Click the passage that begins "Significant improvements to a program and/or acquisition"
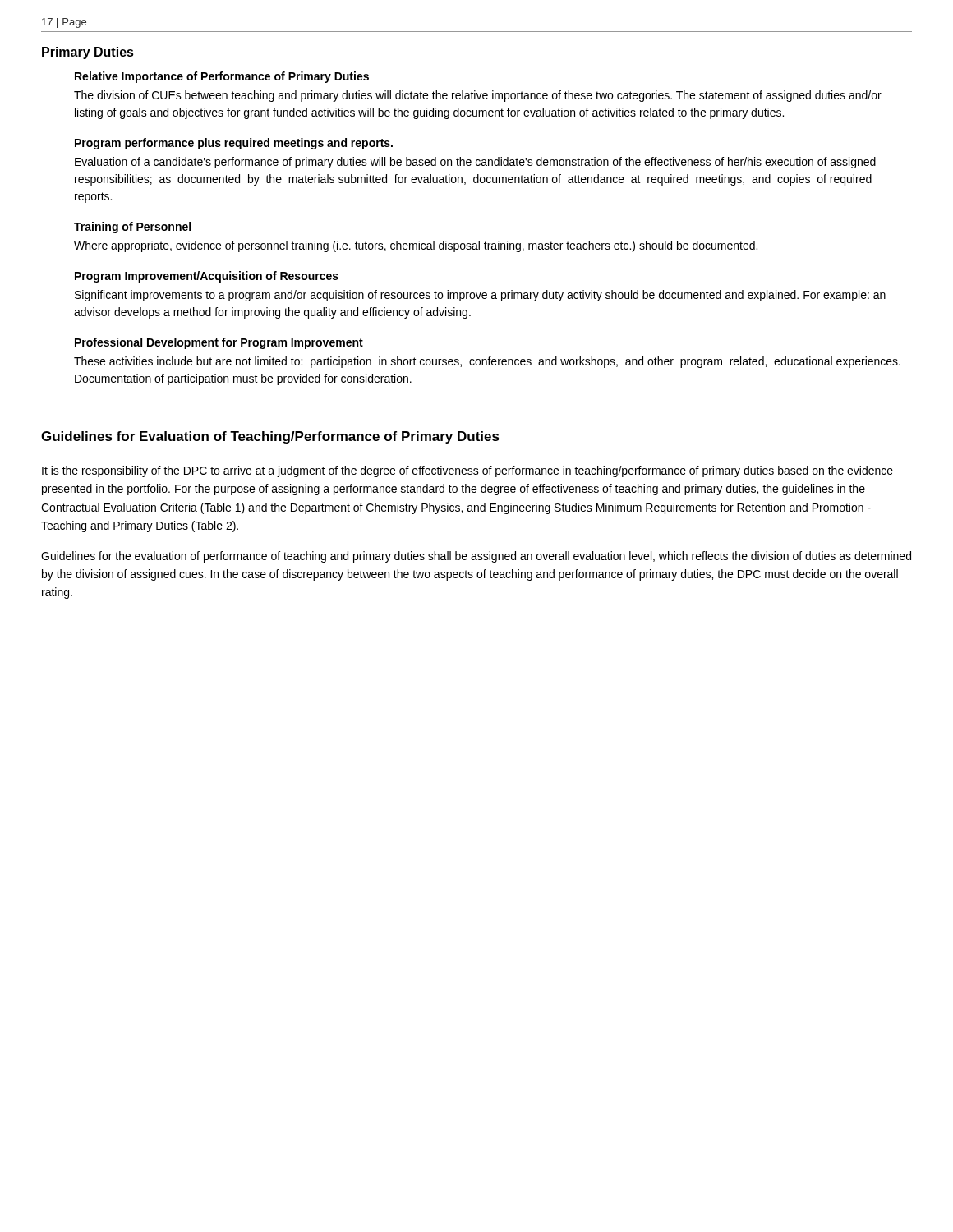 pyautogui.click(x=480, y=304)
